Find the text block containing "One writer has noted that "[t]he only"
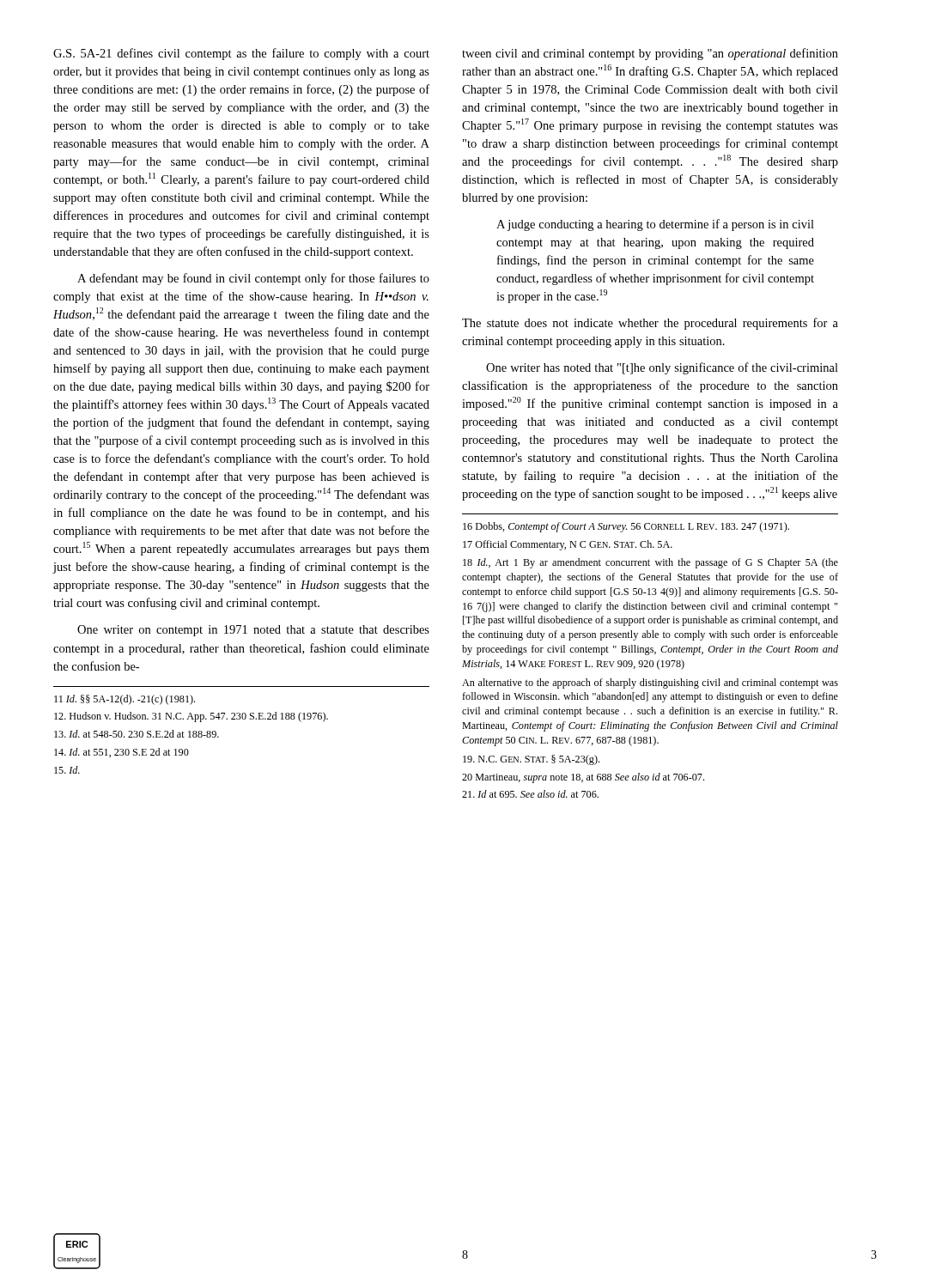 (650, 431)
